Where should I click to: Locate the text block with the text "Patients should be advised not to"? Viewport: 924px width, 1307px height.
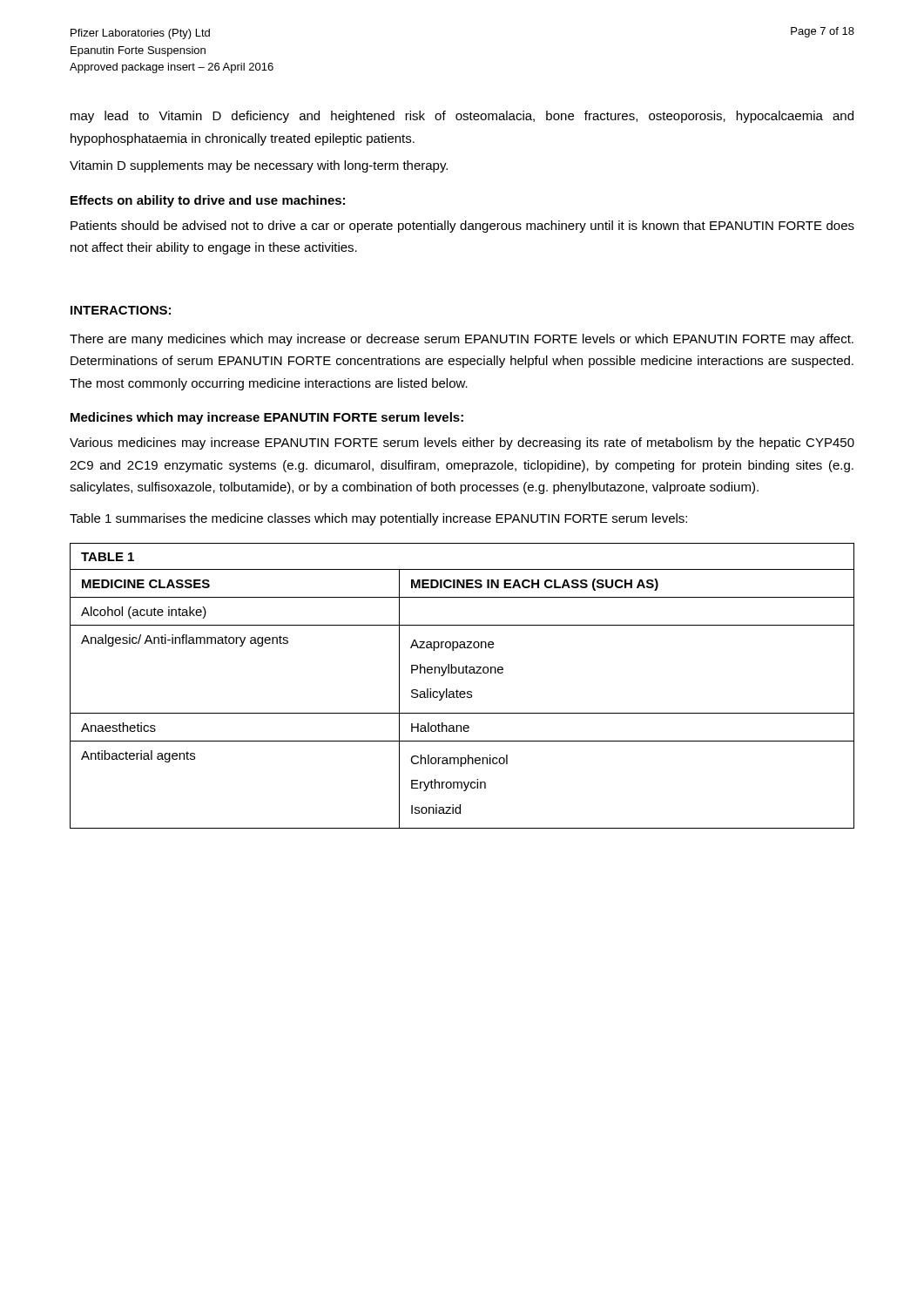(462, 236)
